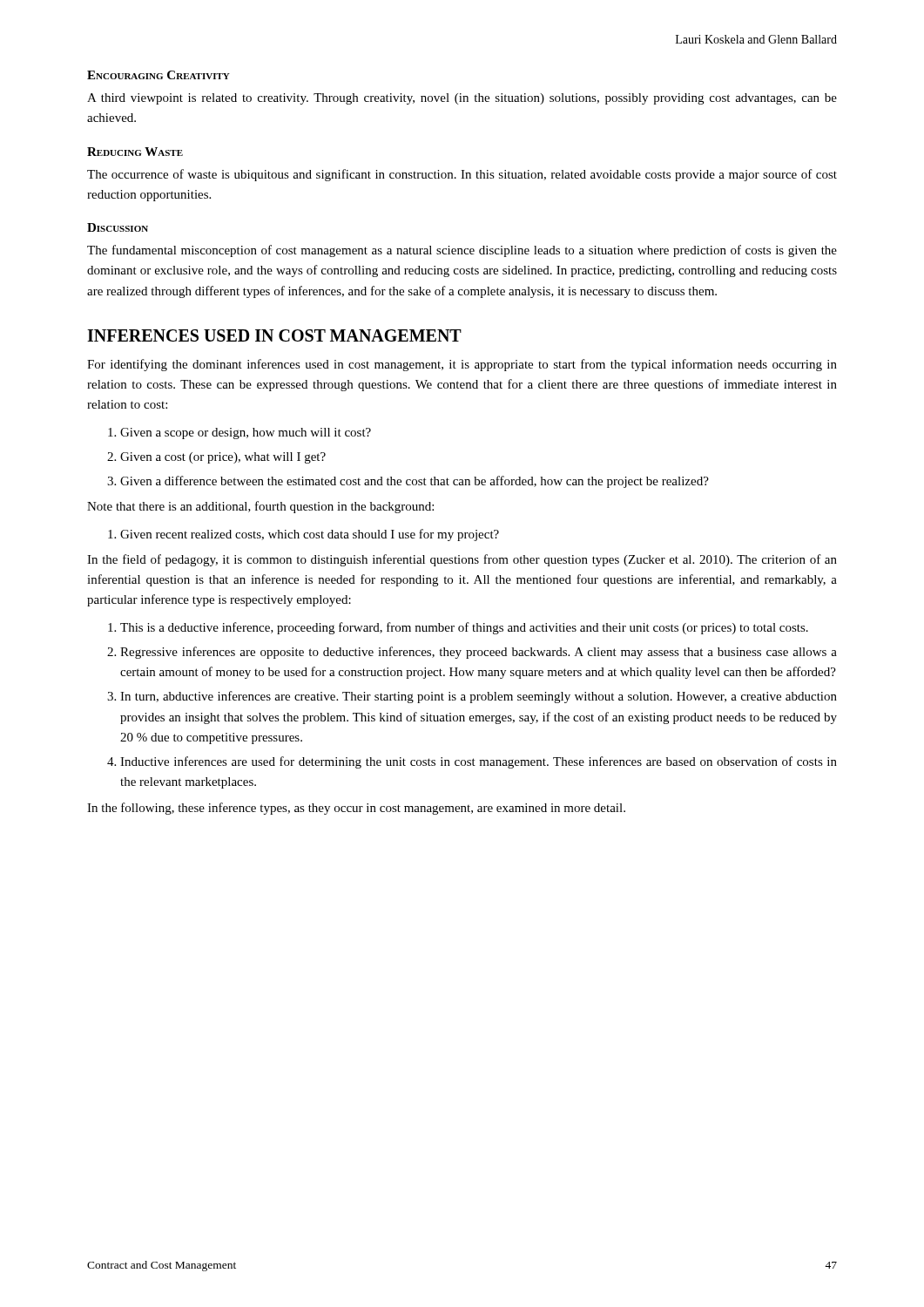The height and width of the screenshot is (1307, 924).
Task: Find the text block starting "In turn, abductive inferences are creative. Their starting"
Action: (x=479, y=717)
